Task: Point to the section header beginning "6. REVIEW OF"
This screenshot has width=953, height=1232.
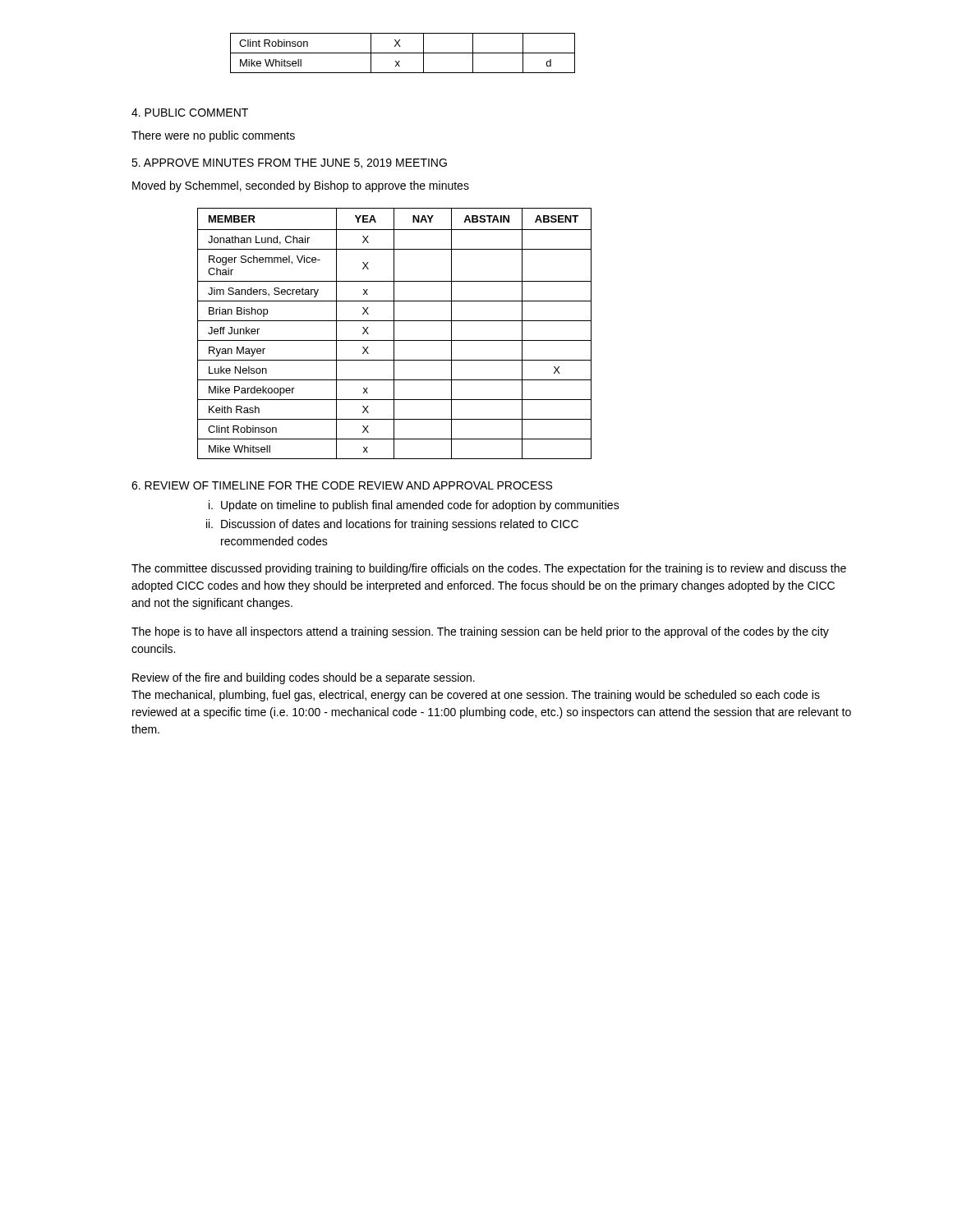Action: 342,485
